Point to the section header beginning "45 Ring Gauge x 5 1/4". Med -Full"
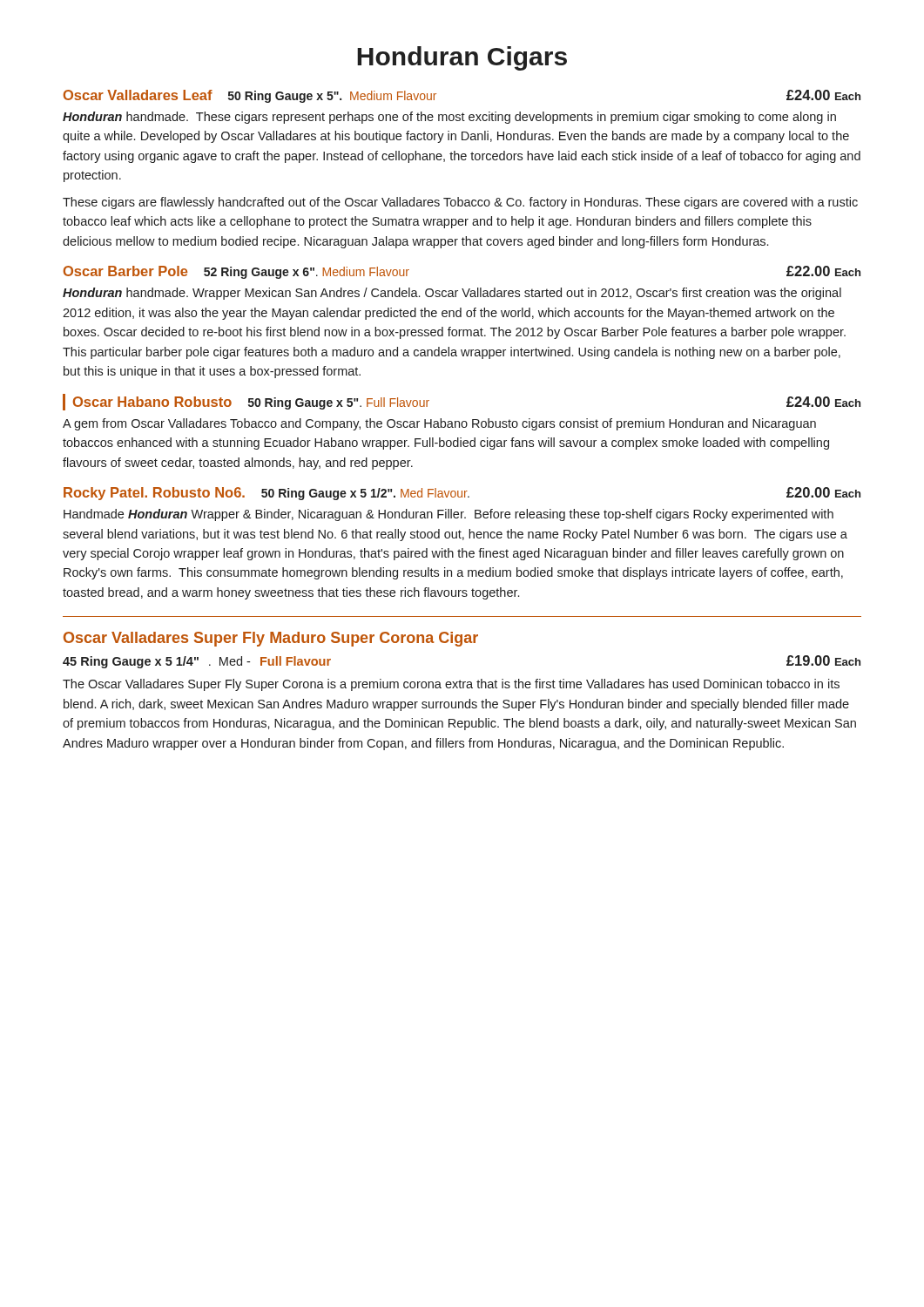Viewport: 924px width, 1307px height. pos(184,662)
